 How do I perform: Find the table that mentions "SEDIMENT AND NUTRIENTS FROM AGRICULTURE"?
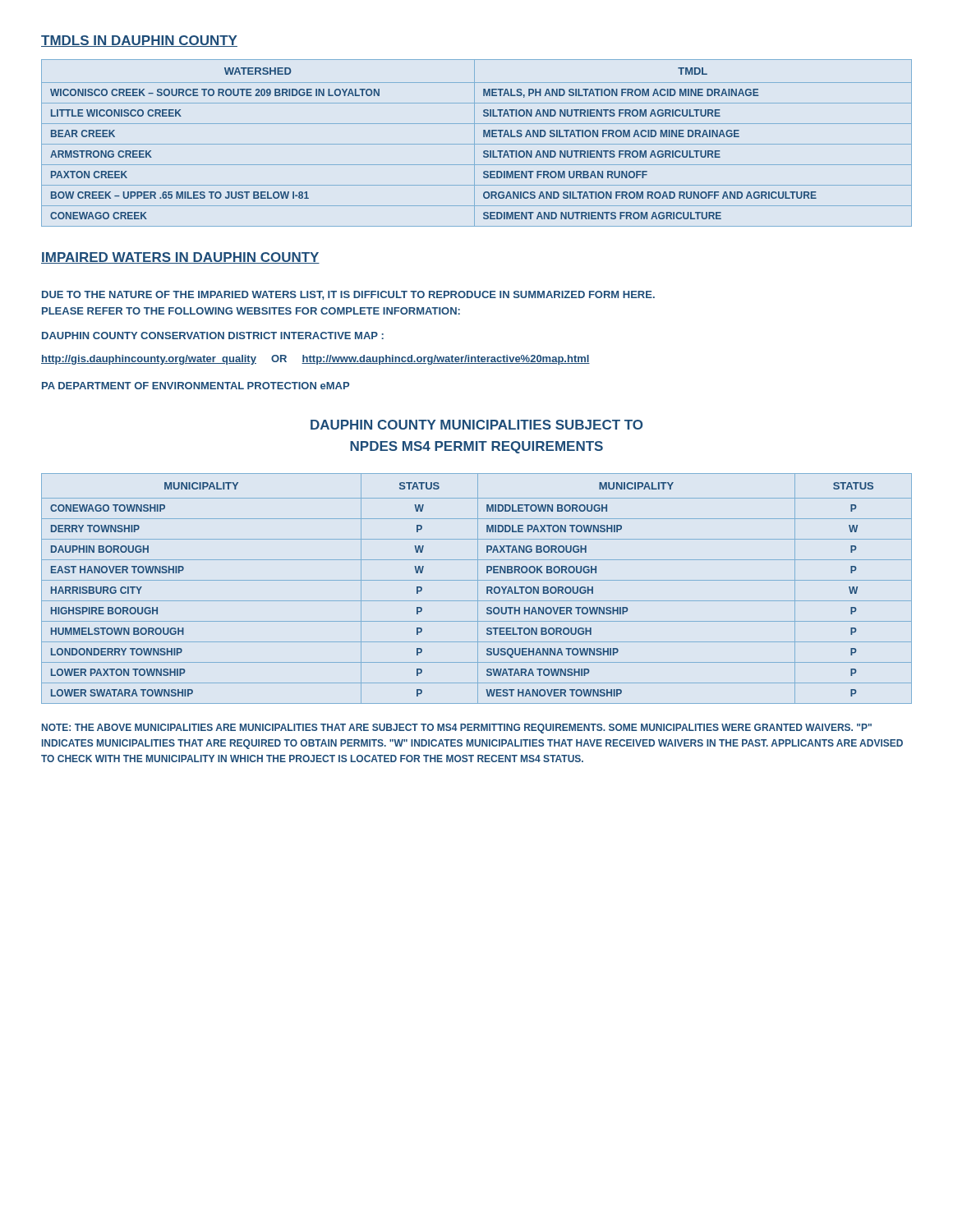tap(476, 143)
